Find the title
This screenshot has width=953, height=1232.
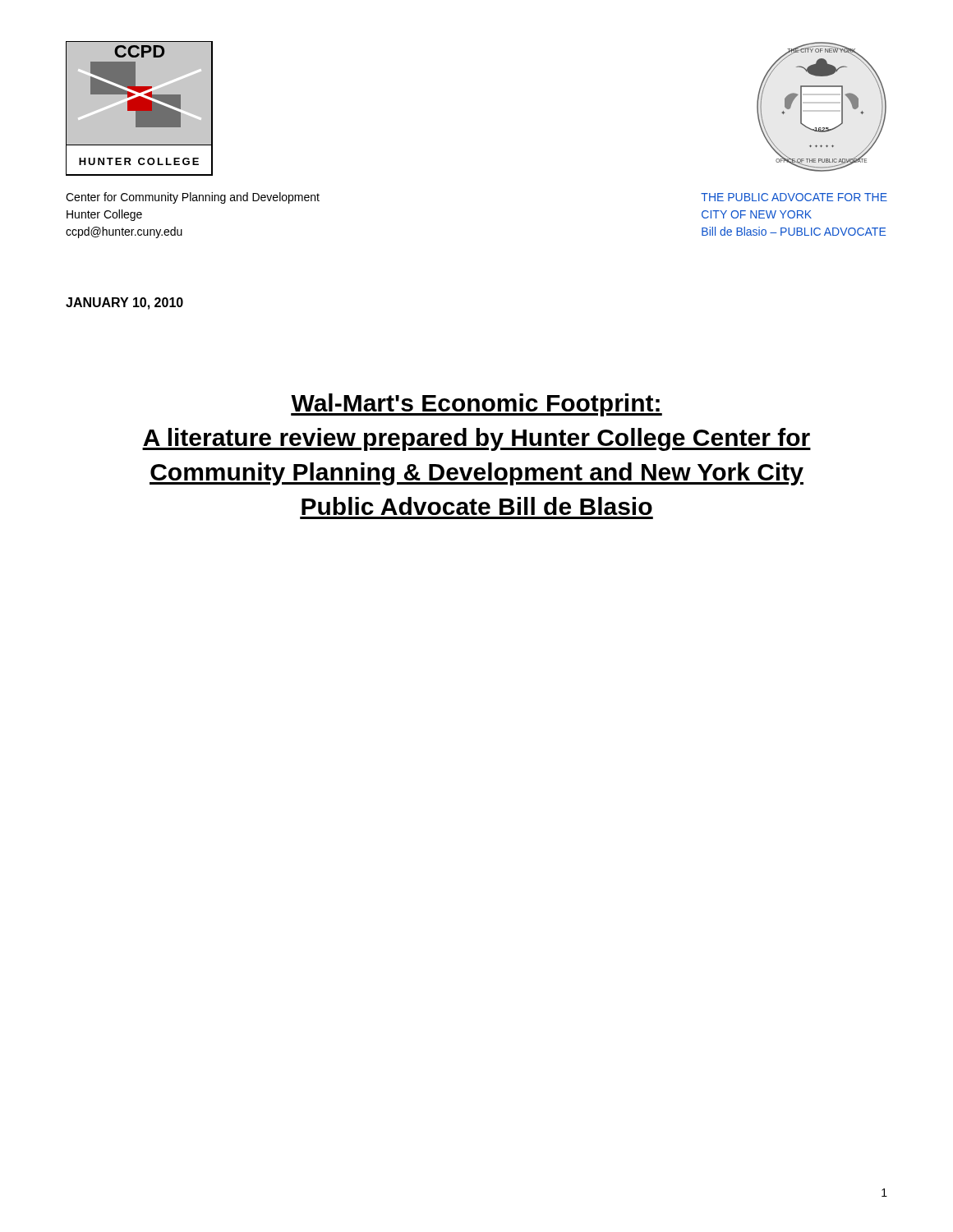click(x=476, y=455)
